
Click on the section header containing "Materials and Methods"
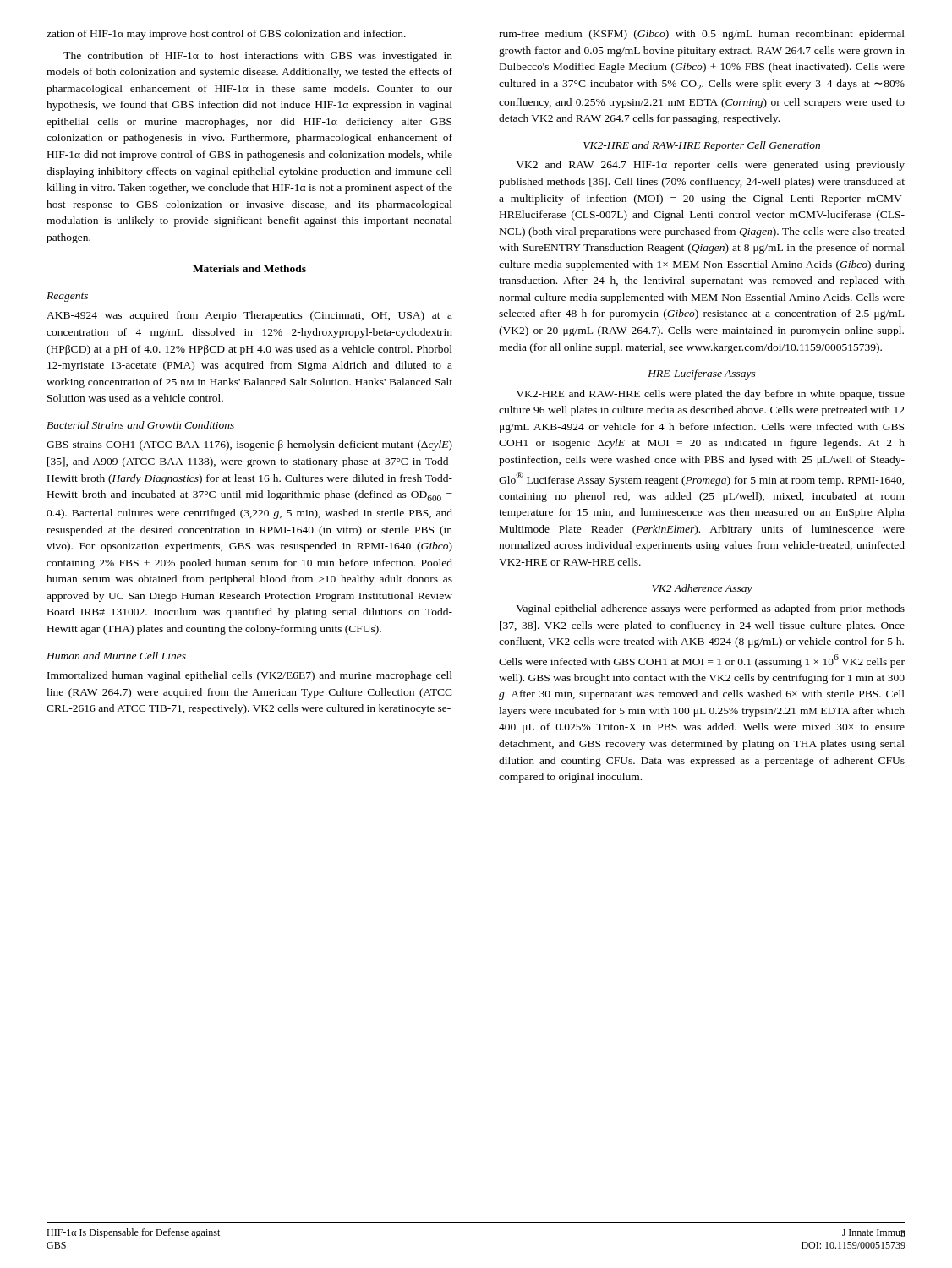click(x=249, y=269)
